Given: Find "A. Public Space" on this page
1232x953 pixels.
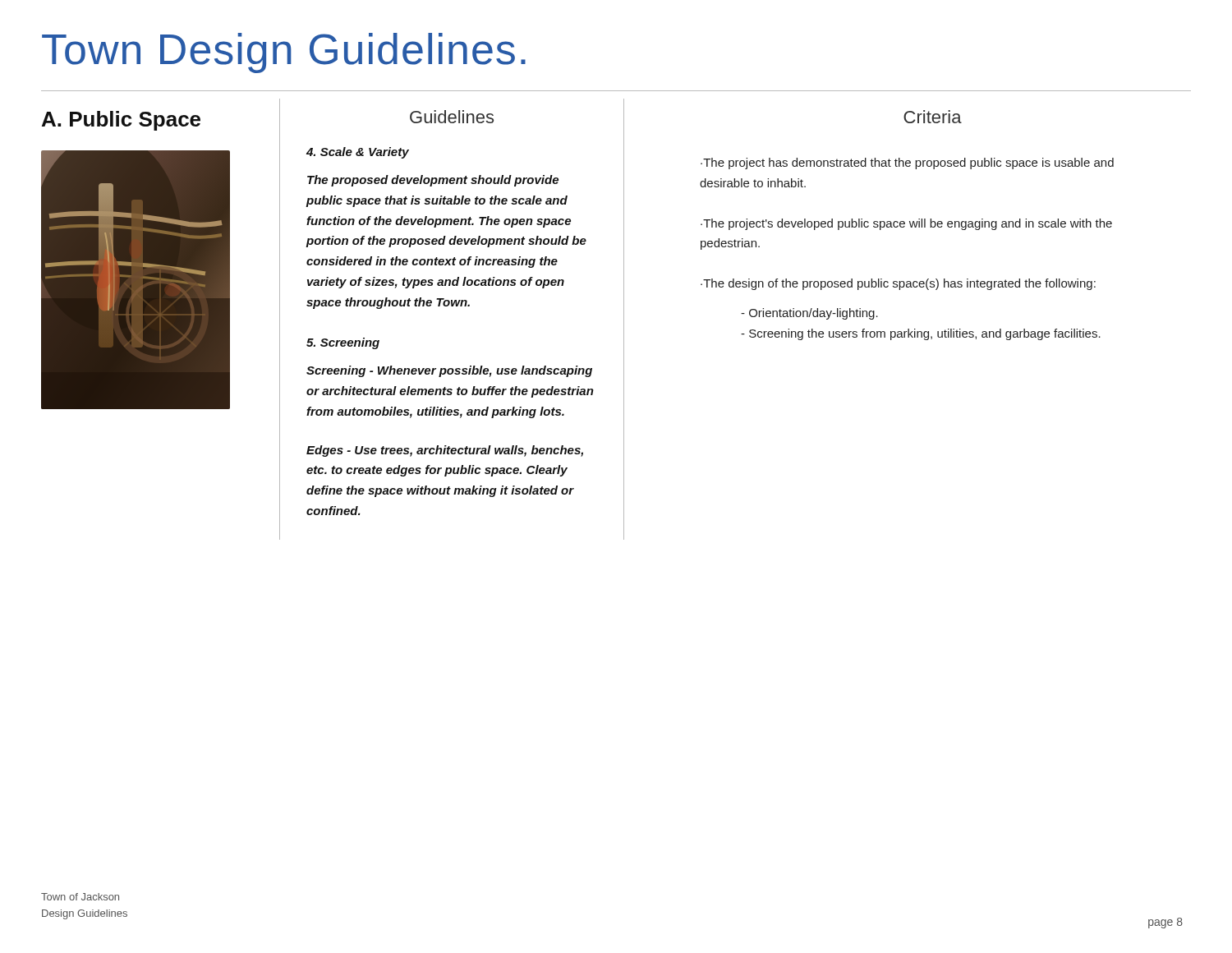Looking at the screenshot, I should 121,119.
